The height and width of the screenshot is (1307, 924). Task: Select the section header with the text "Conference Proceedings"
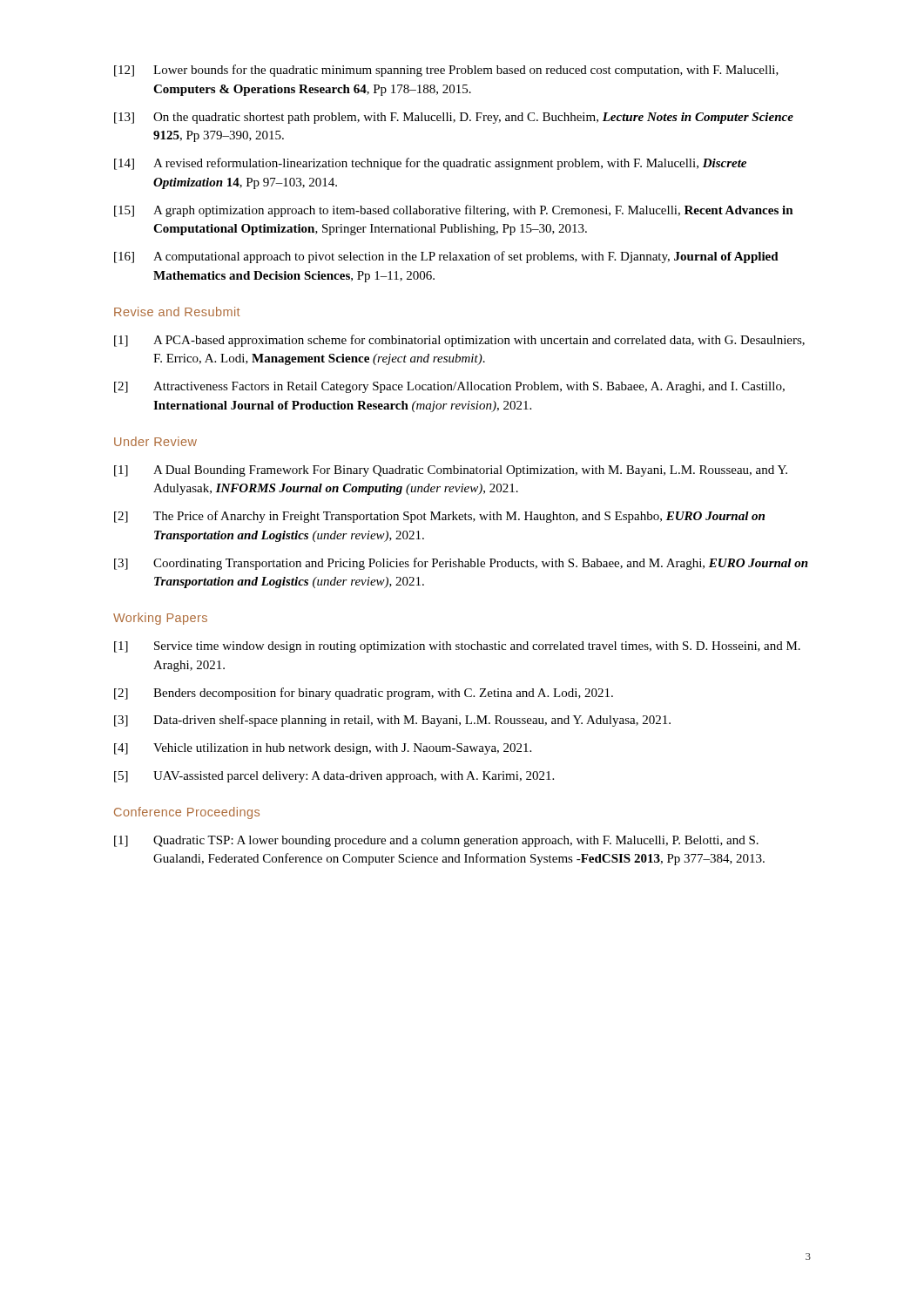(187, 812)
